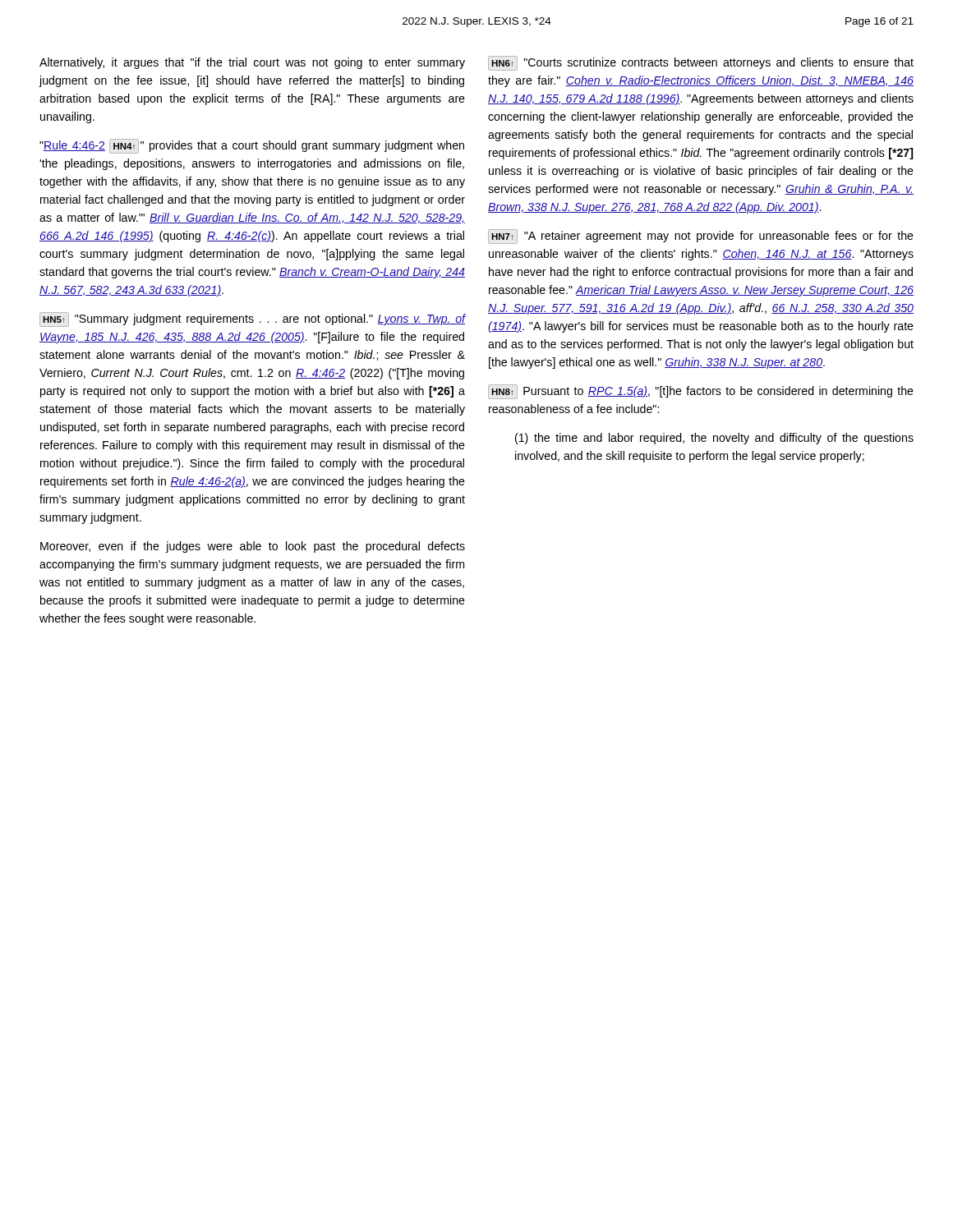The width and height of the screenshot is (953, 1232).
Task: Select the region starting "HN5↑ "Summary judgment requirements ."
Action: click(x=252, y=418)
